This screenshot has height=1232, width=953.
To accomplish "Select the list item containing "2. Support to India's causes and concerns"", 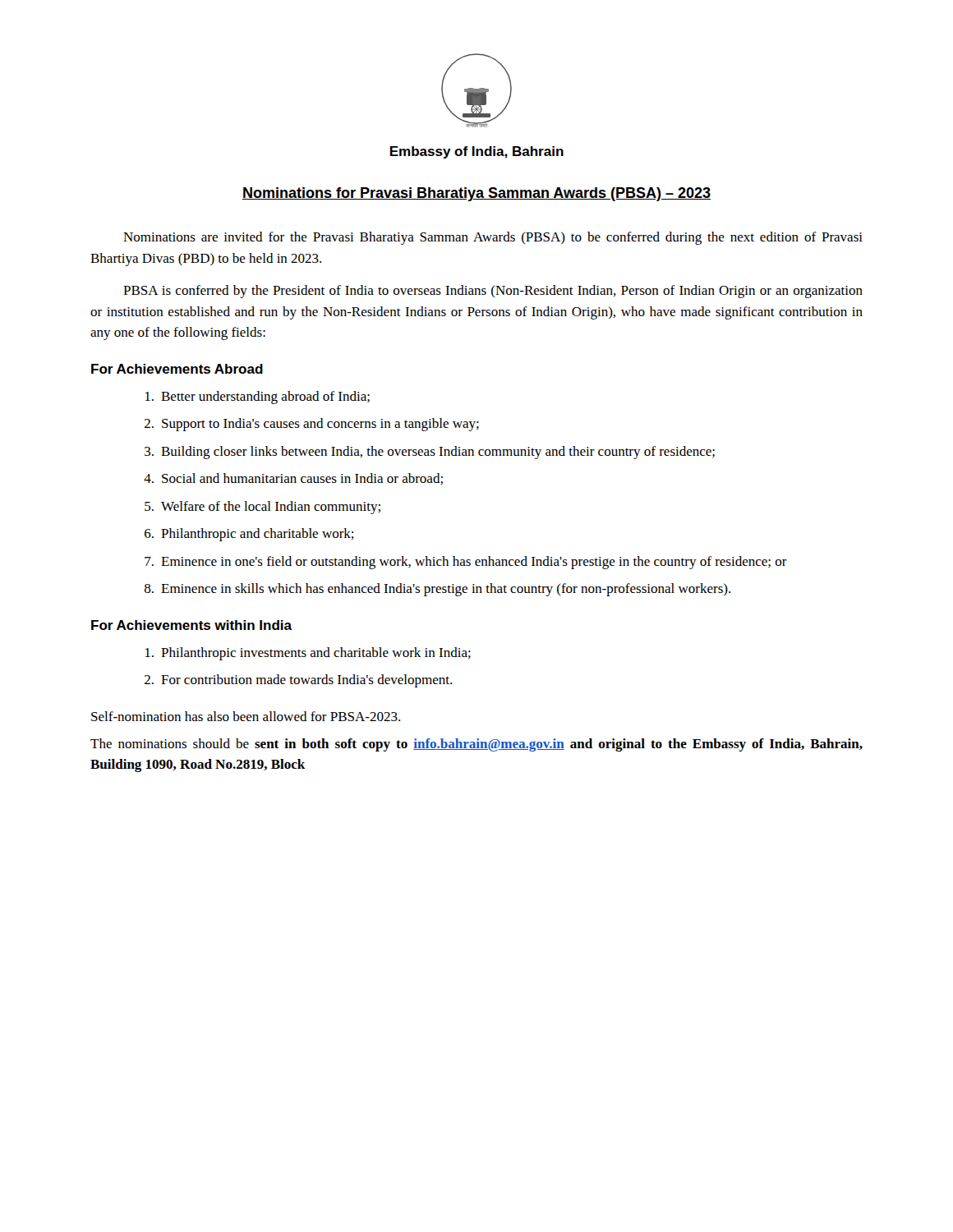I will pos(312,425).
